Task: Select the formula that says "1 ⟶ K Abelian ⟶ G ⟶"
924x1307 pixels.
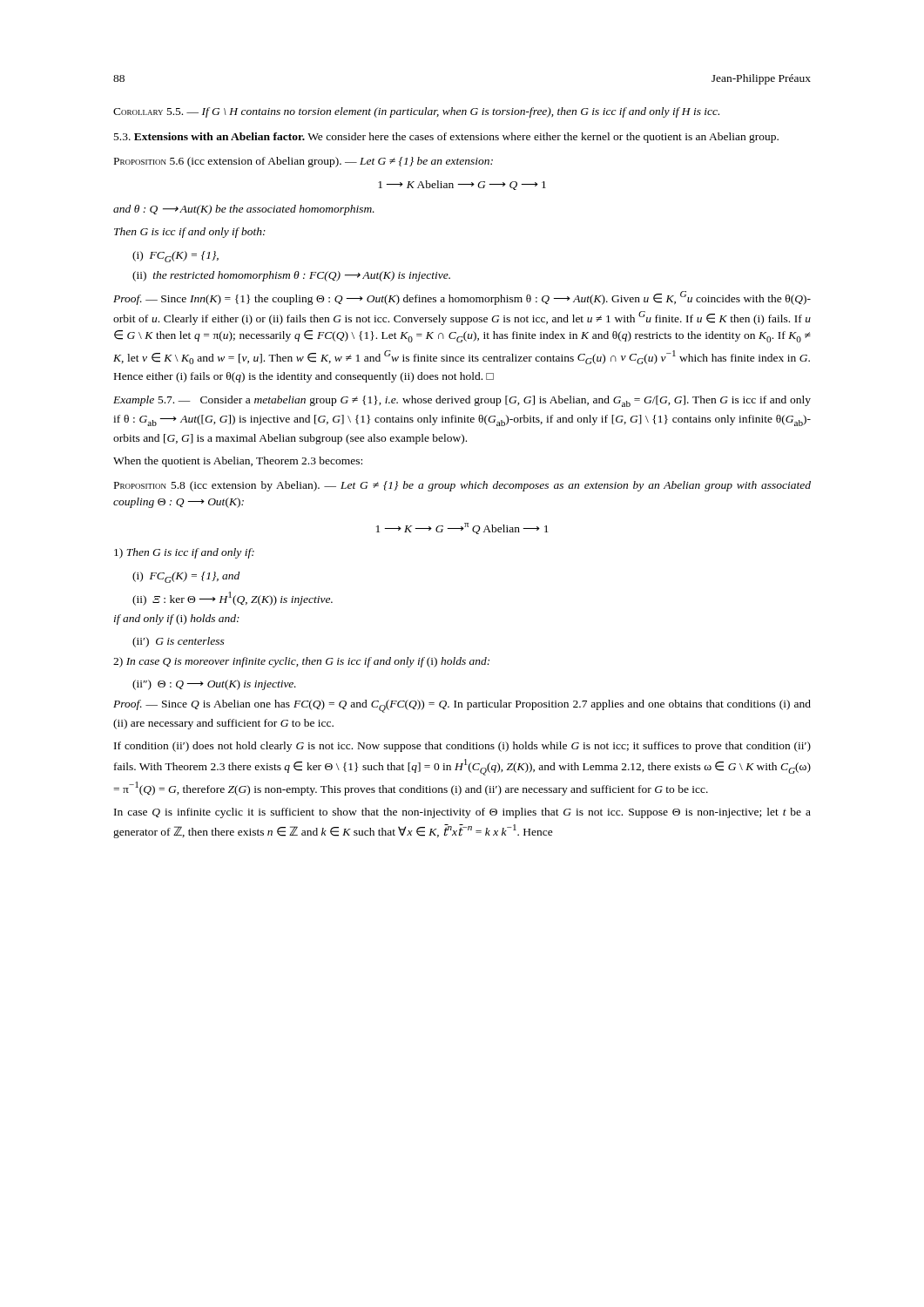Action: [x=462, y=185]
